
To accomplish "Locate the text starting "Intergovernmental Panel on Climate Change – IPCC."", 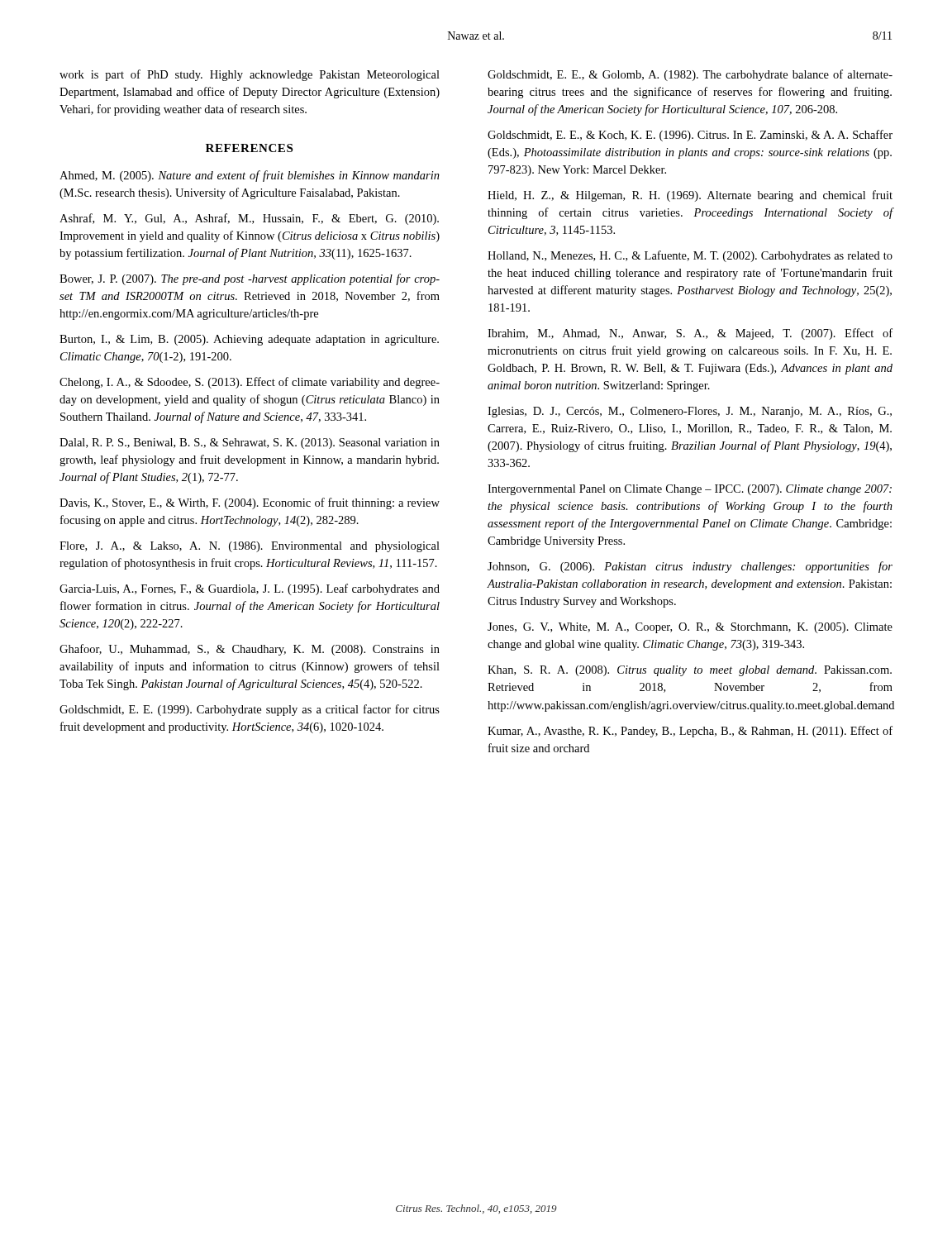I will click(690, 515).
